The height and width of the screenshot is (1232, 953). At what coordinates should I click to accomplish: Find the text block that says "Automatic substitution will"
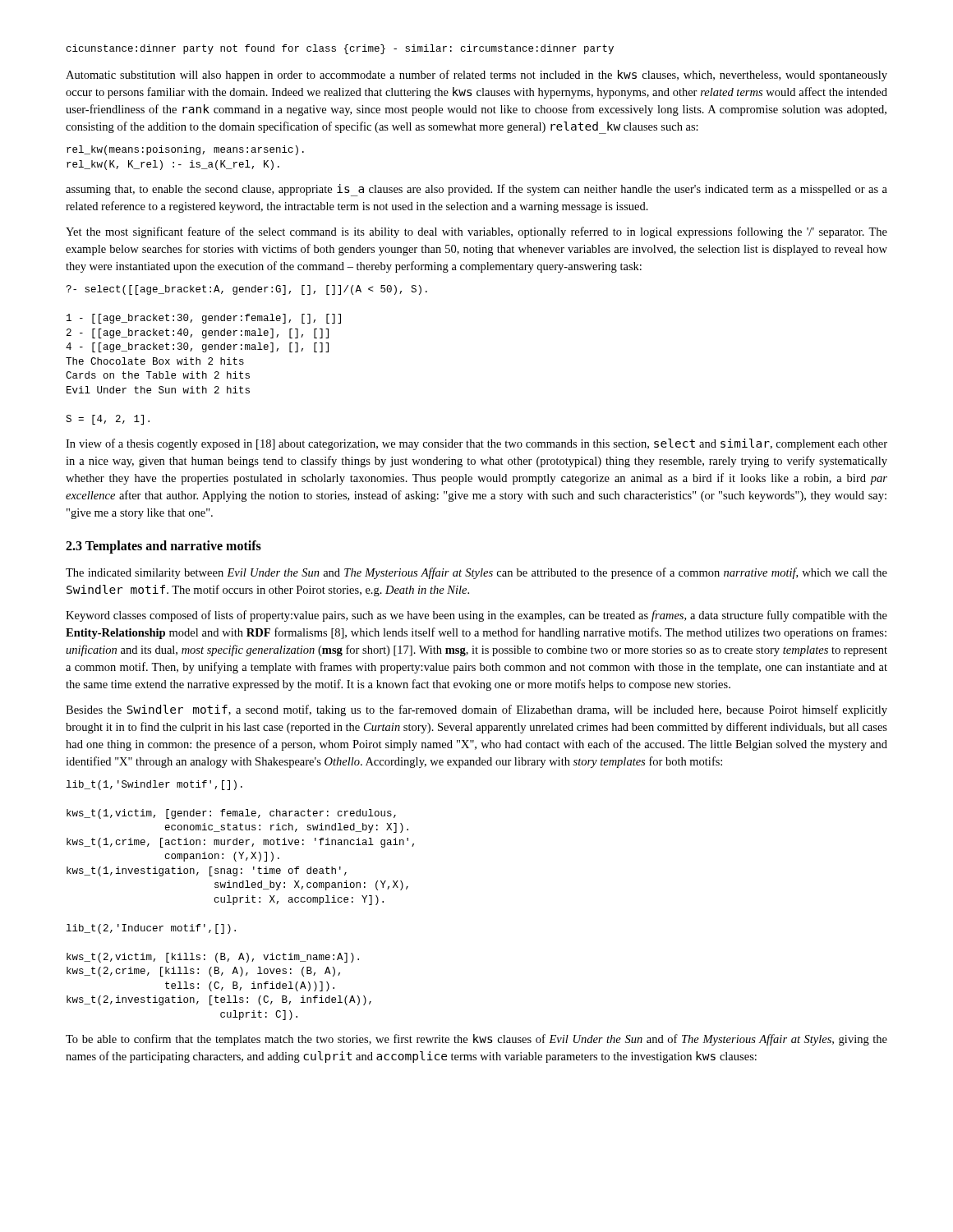476,101
